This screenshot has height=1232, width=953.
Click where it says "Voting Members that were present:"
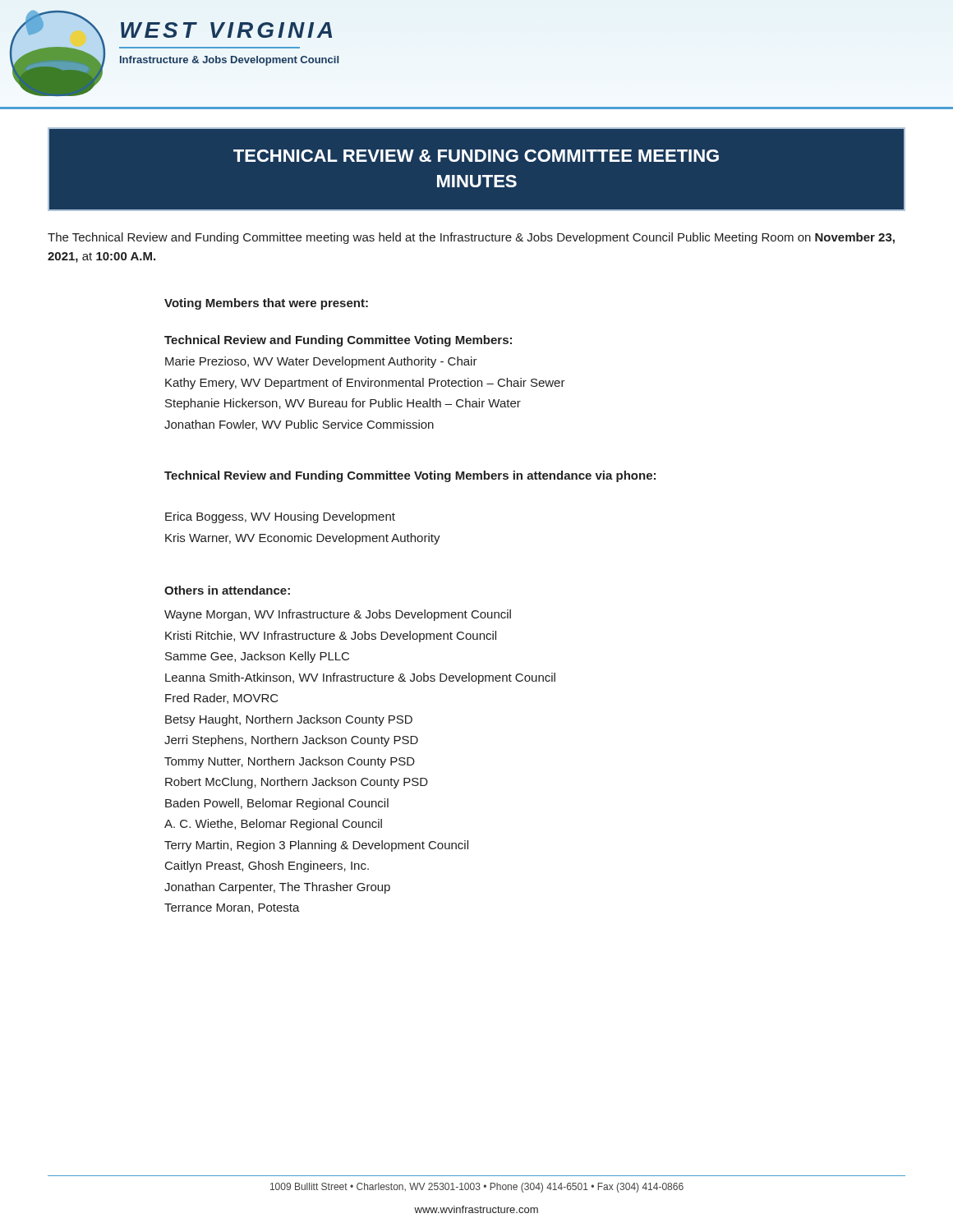click(267, 303)
